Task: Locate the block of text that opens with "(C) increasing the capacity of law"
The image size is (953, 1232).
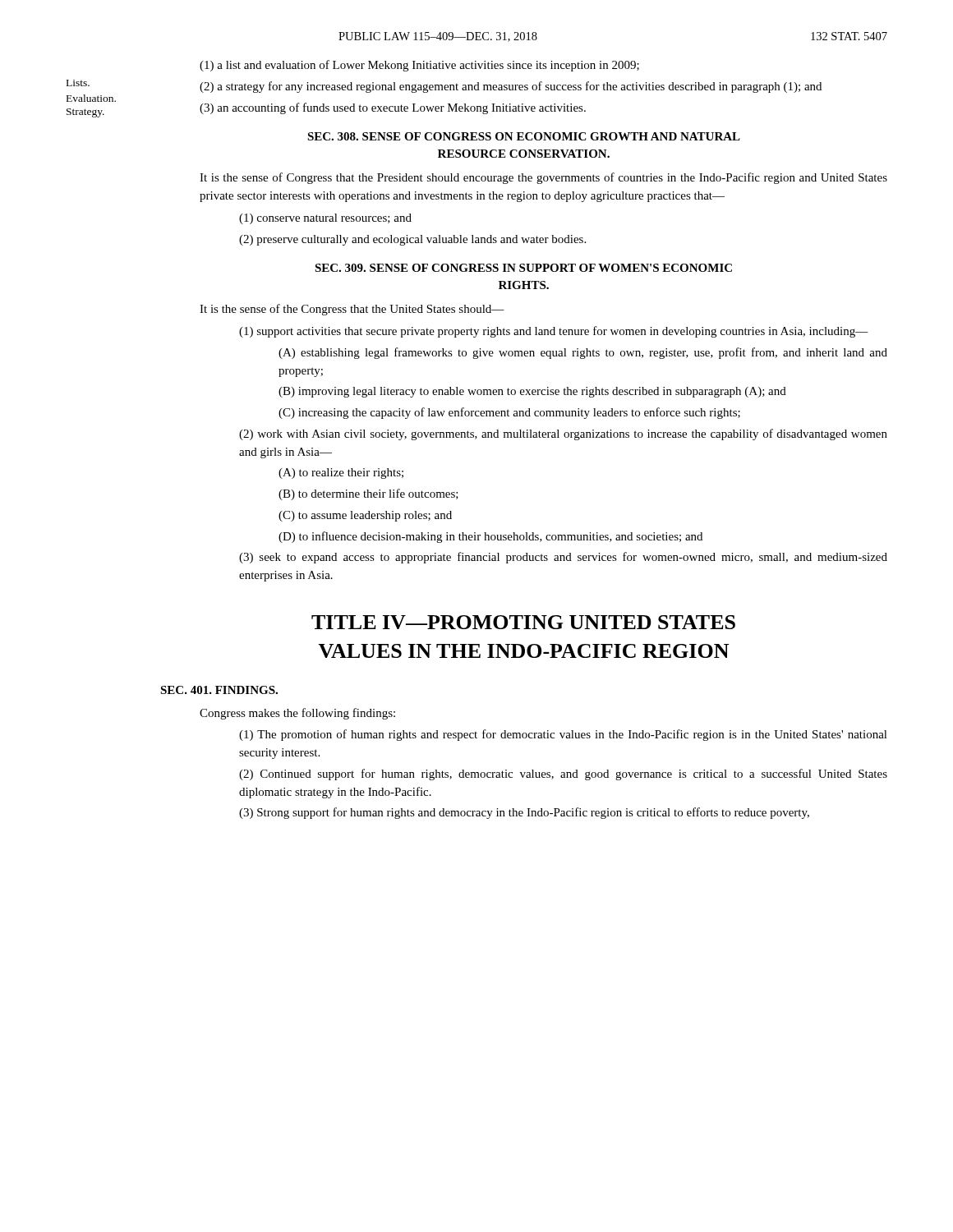Action: 583,413
